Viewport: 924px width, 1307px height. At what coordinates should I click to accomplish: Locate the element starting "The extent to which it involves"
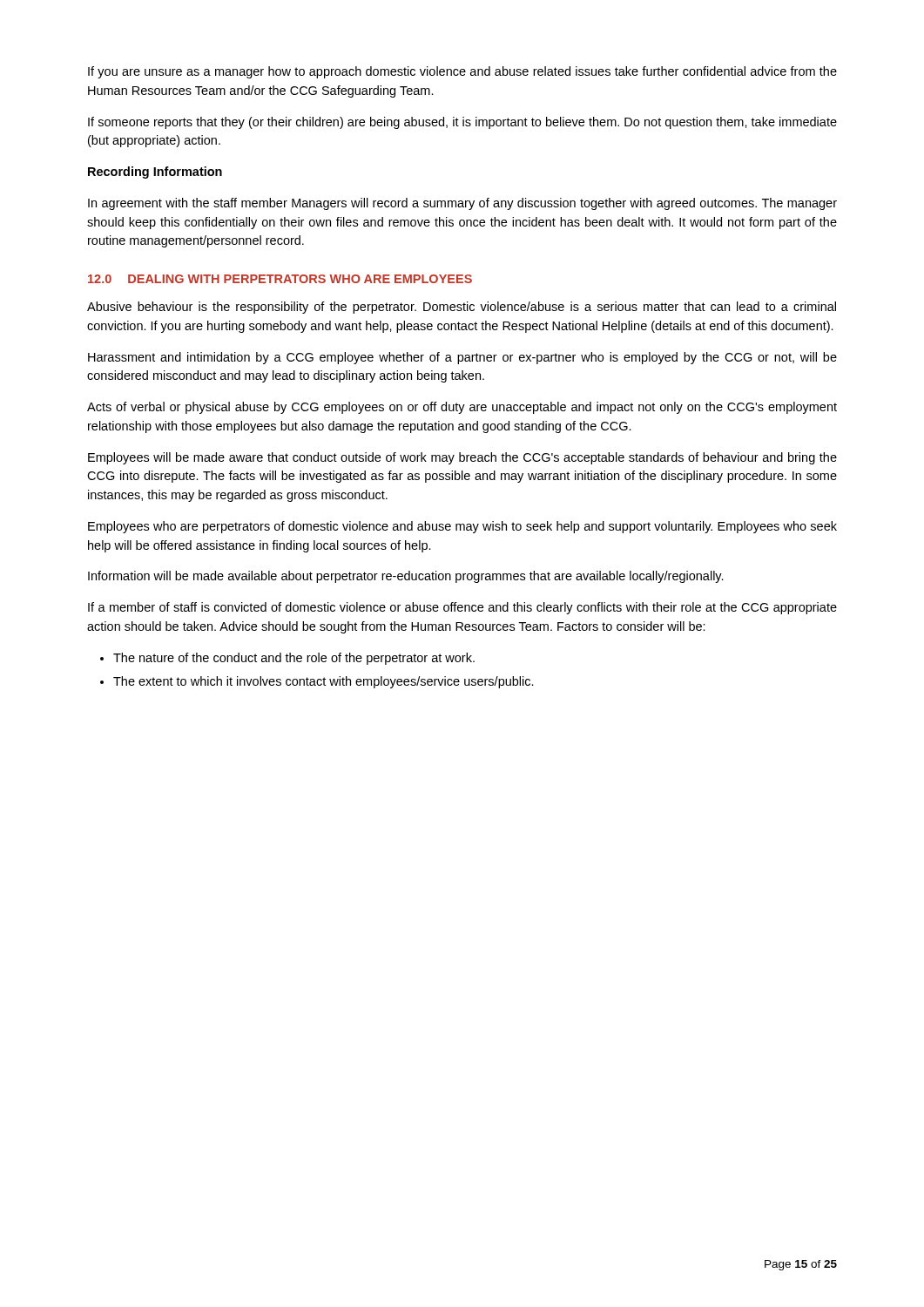[475, 682]
